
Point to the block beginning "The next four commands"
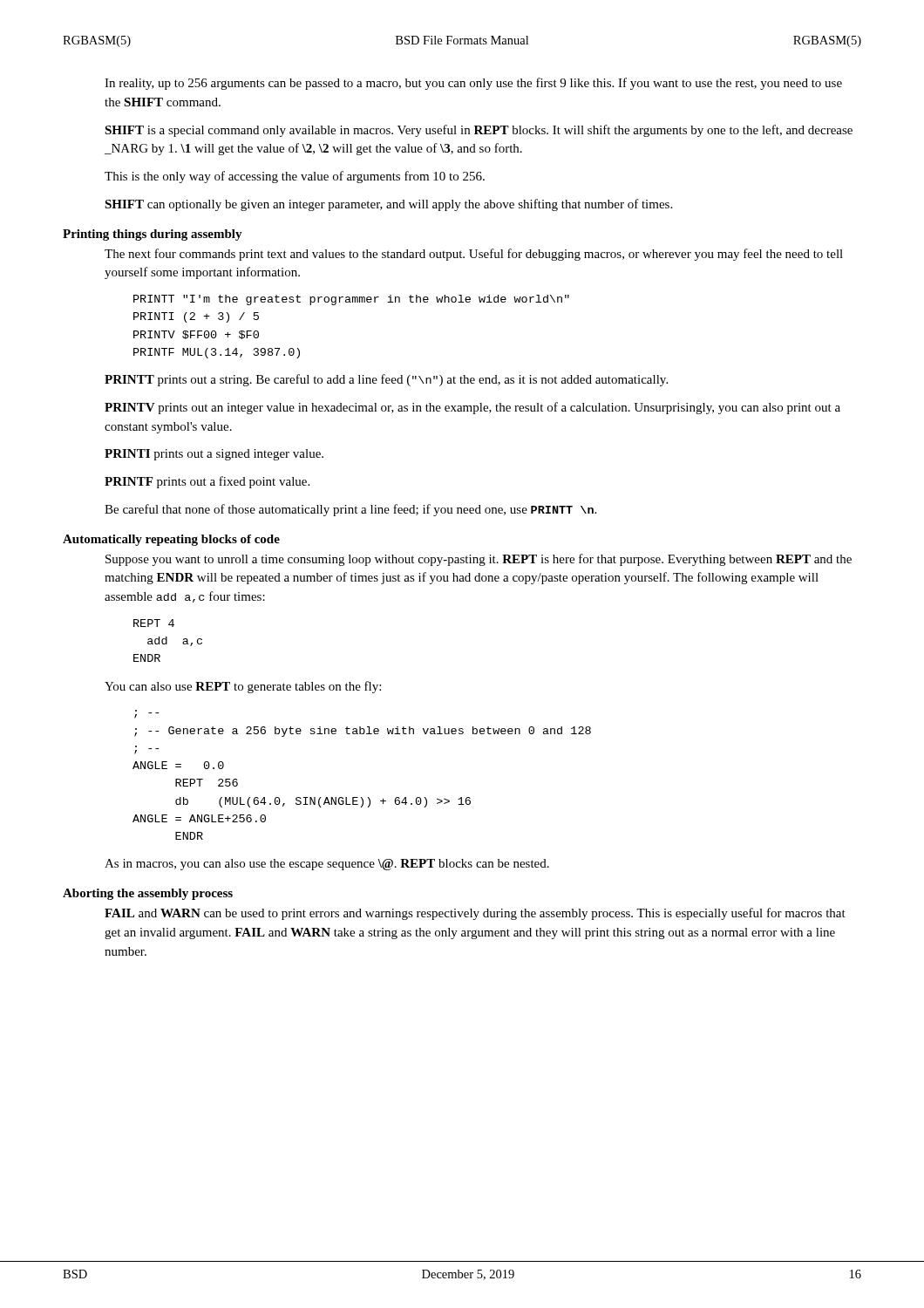[483, 264]
